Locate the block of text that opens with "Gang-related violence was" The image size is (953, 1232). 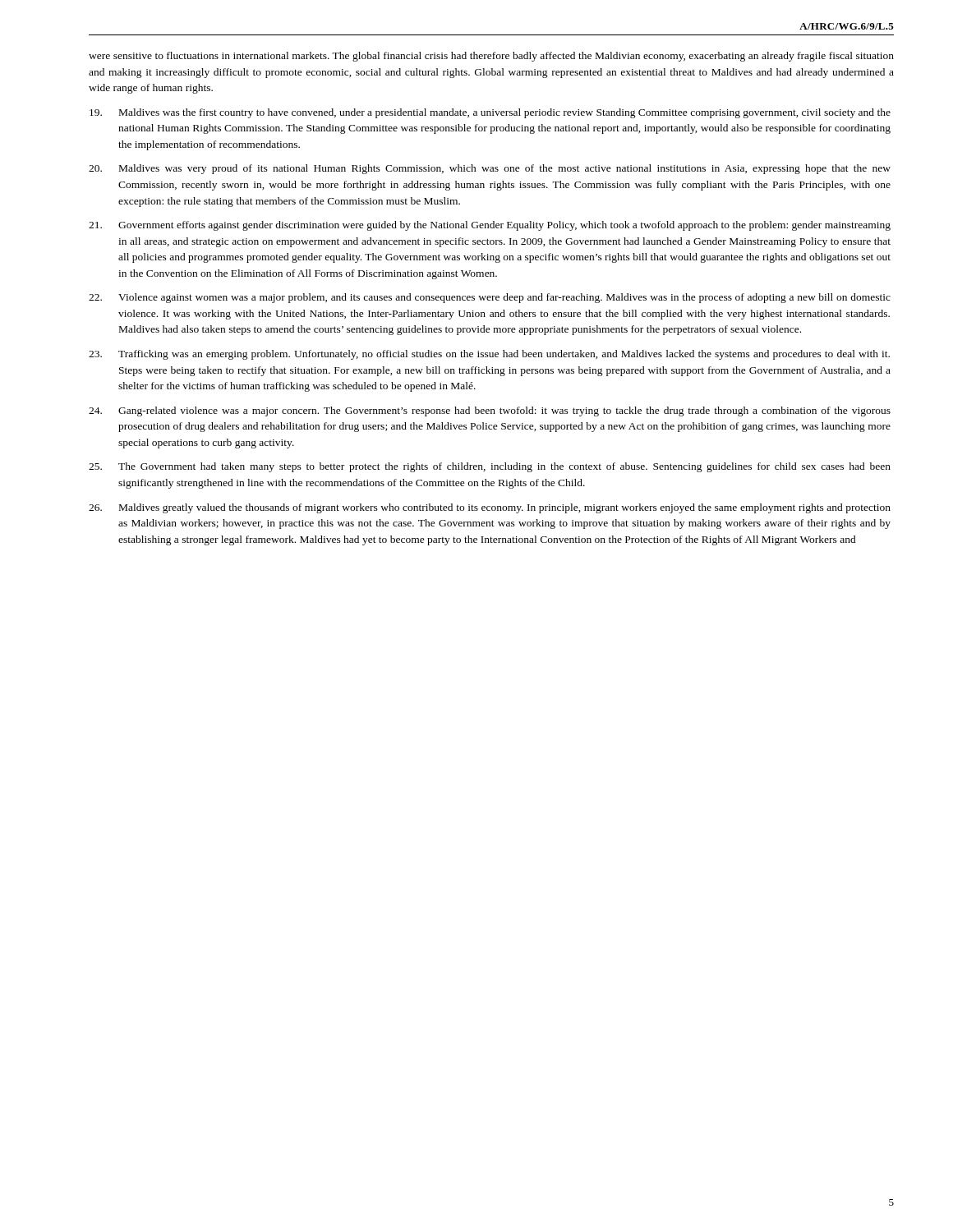click(490, 426)
